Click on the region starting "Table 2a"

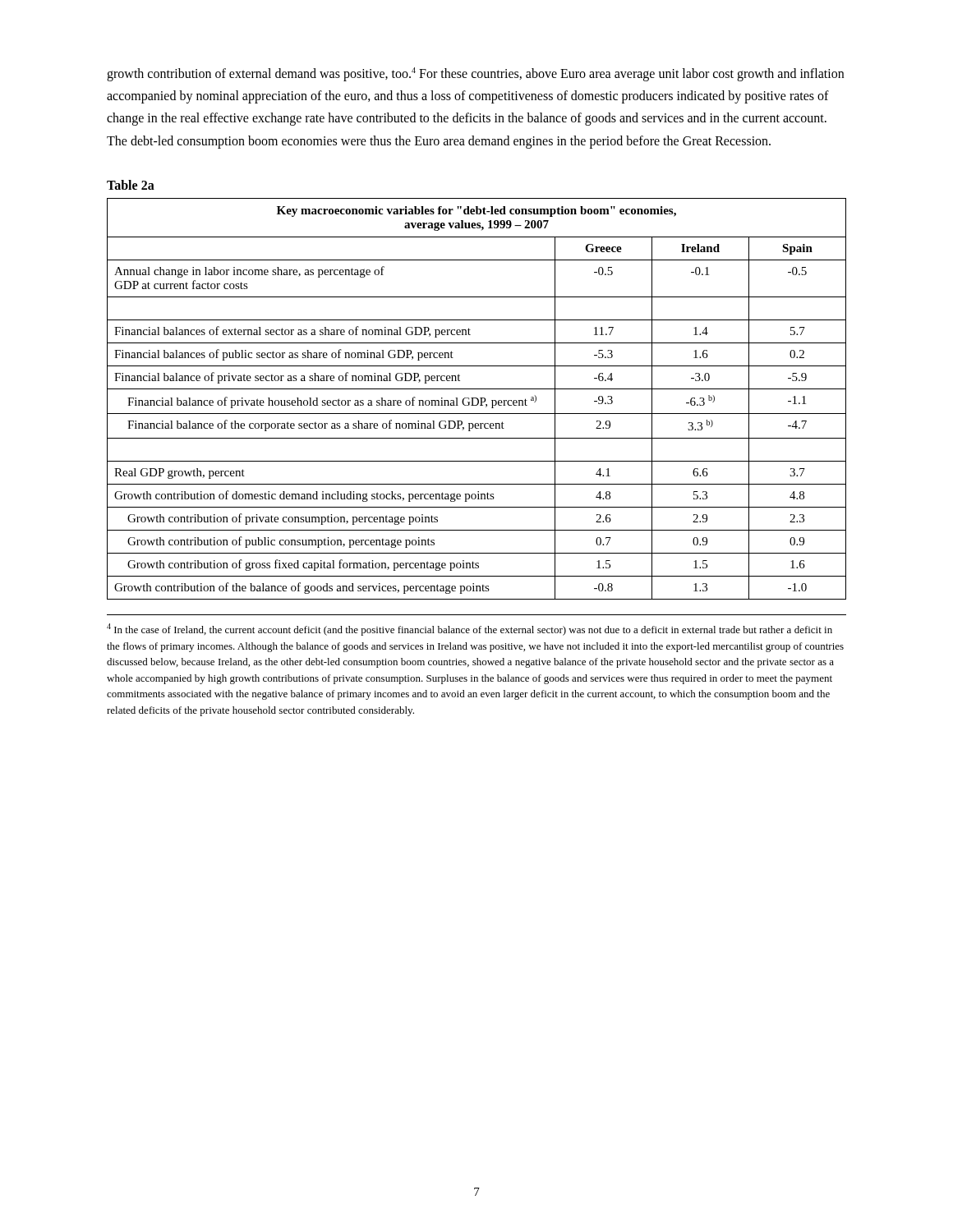pyautogui.click(x=131, y=185)
